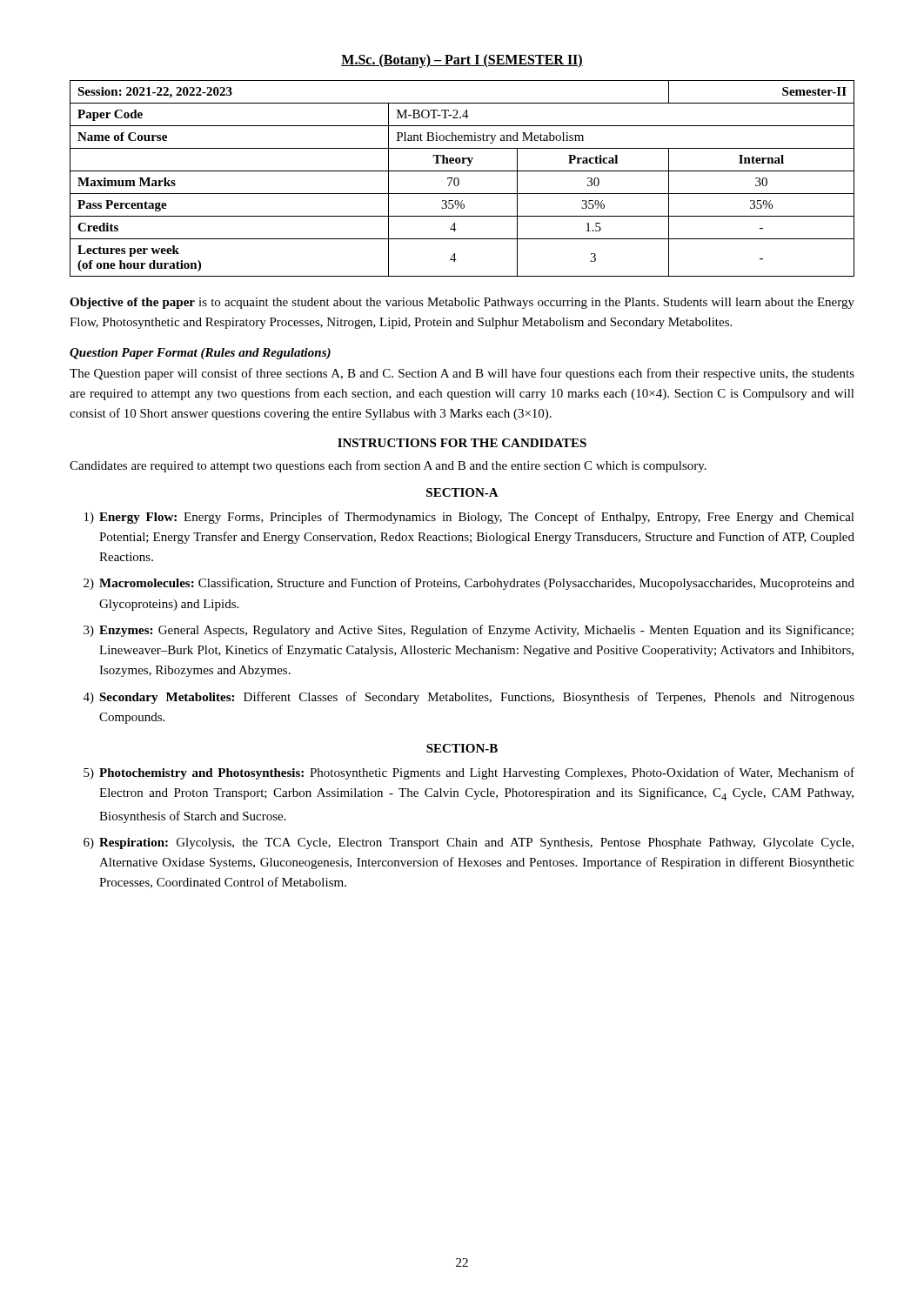Select the region starting "2) Macromolecules: Classification, Structure and"
Screen dimensions: 1305x924
pos(462,594)
